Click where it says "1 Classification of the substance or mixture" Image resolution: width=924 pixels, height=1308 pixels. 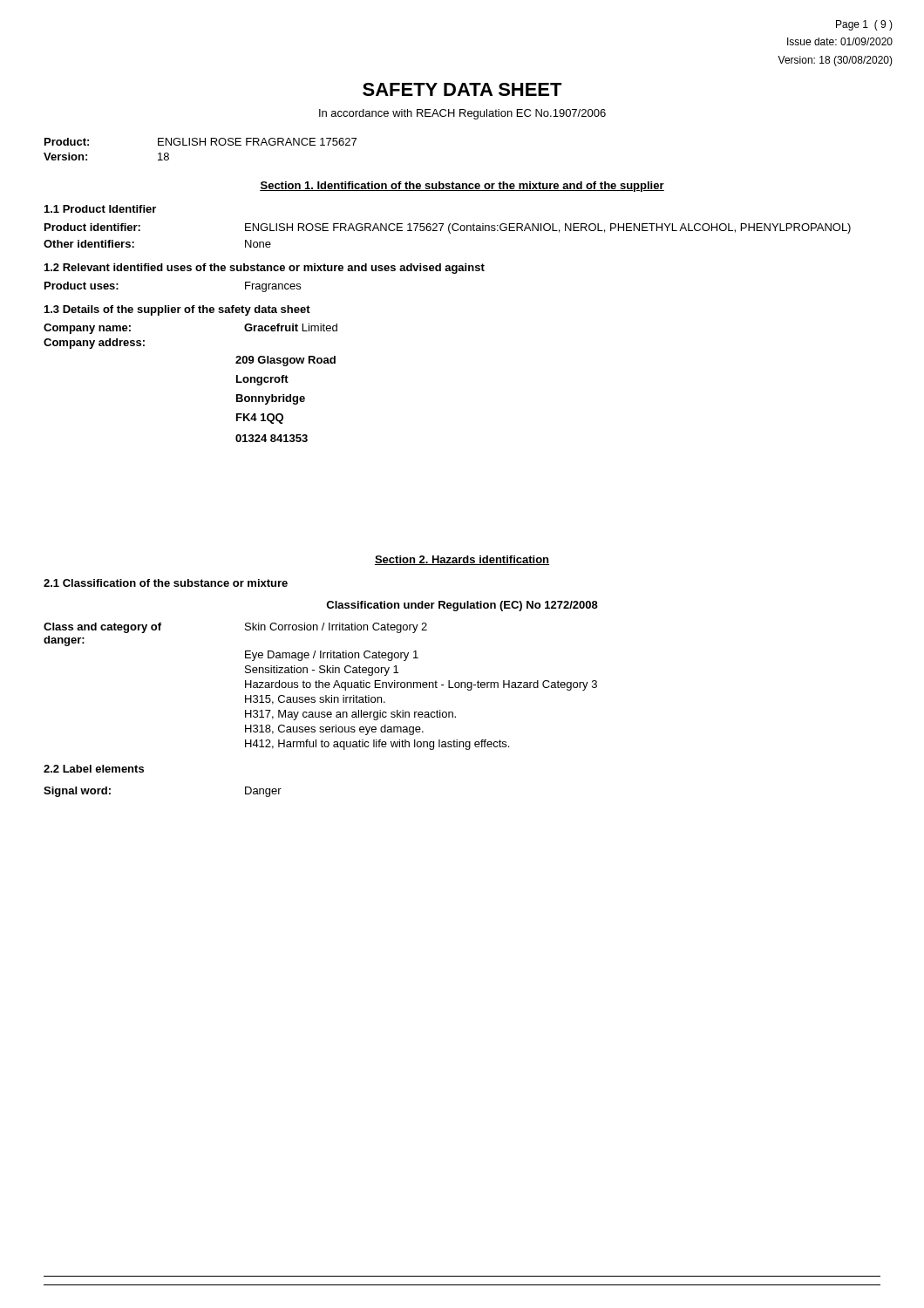166,583
